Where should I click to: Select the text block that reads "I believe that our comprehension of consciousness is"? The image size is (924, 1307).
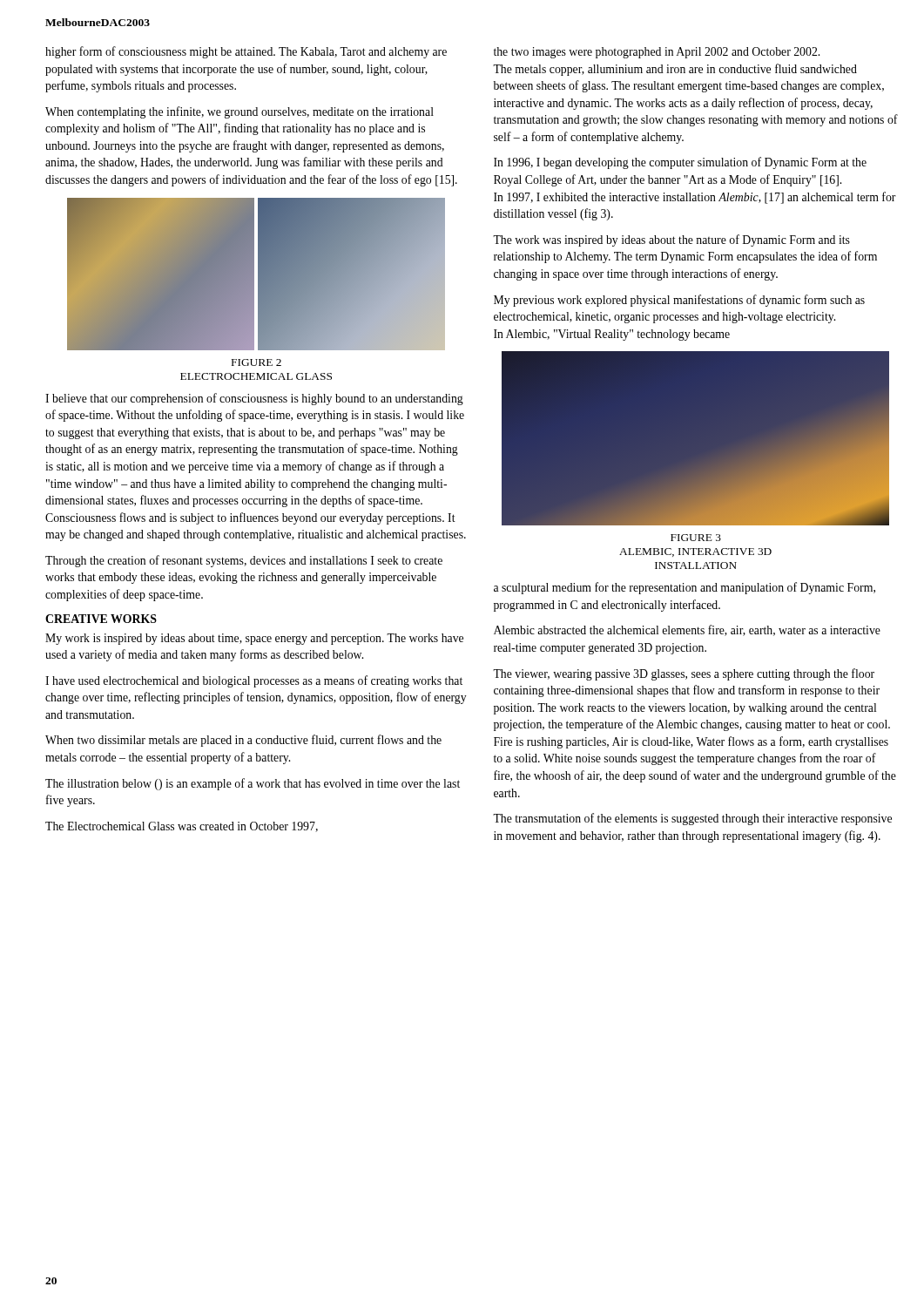[256, 467]
